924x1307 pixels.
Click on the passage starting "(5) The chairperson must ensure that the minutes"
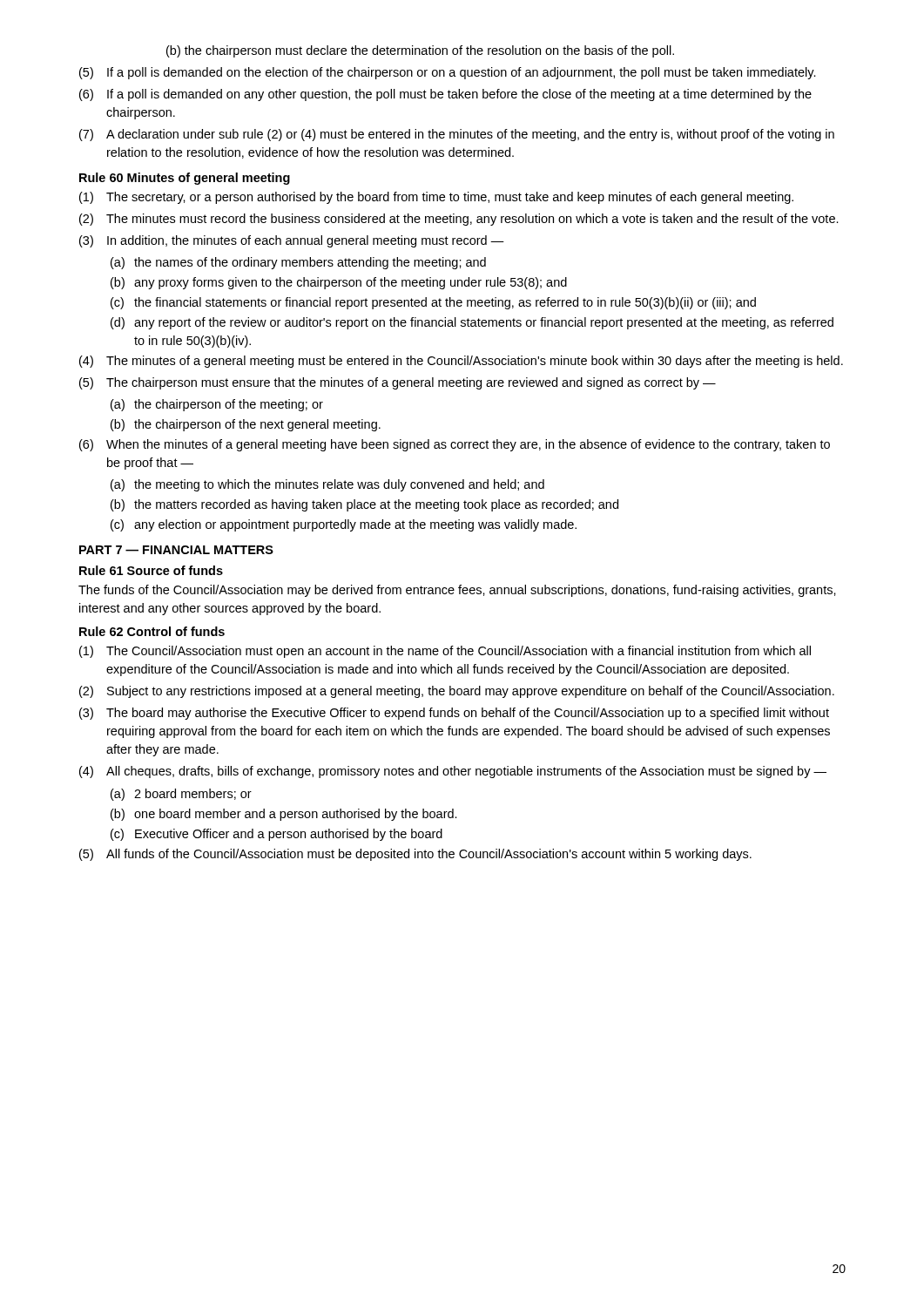[x=462, y=383]
